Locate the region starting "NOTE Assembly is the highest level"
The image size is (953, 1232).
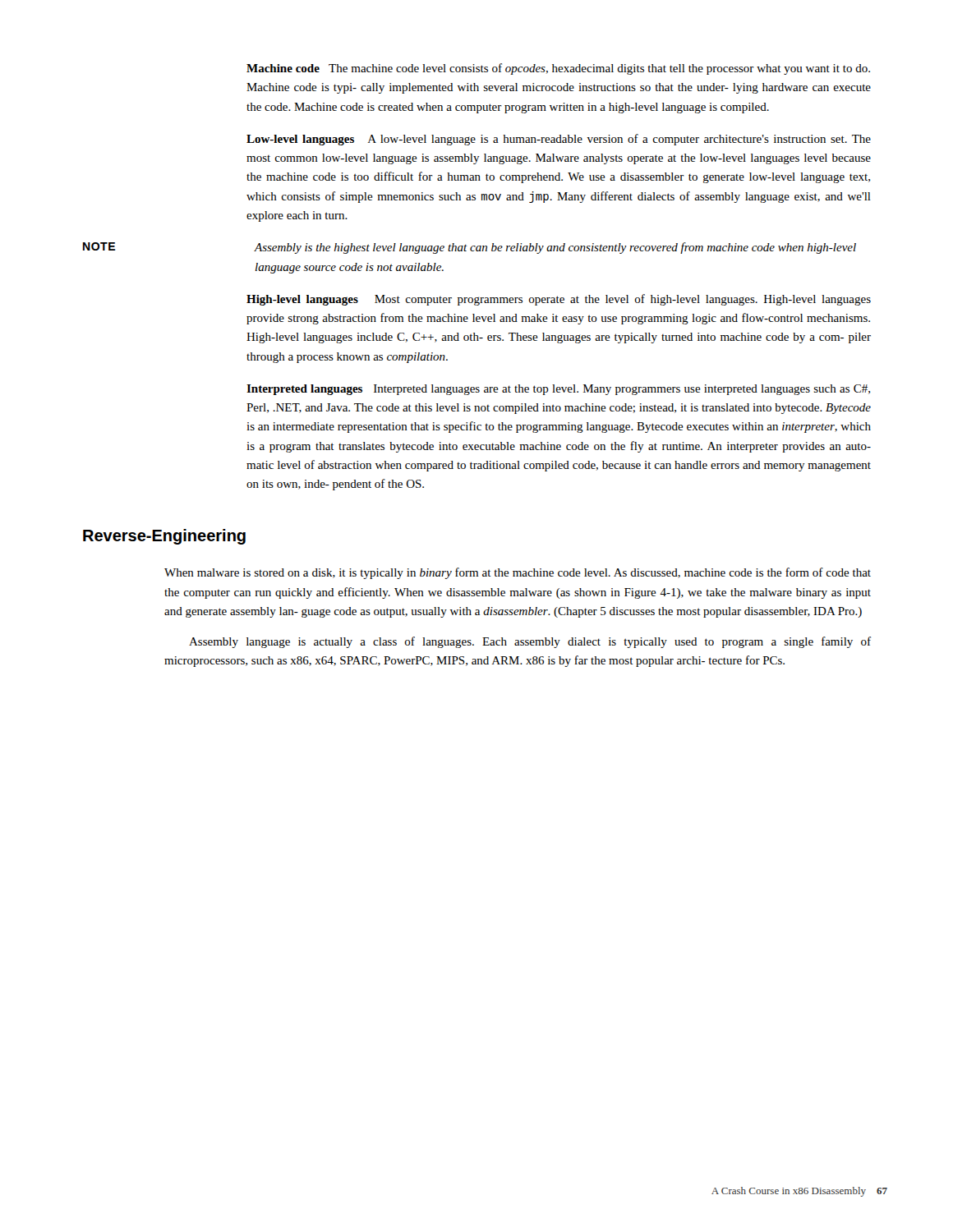click(x=485, y=258)
